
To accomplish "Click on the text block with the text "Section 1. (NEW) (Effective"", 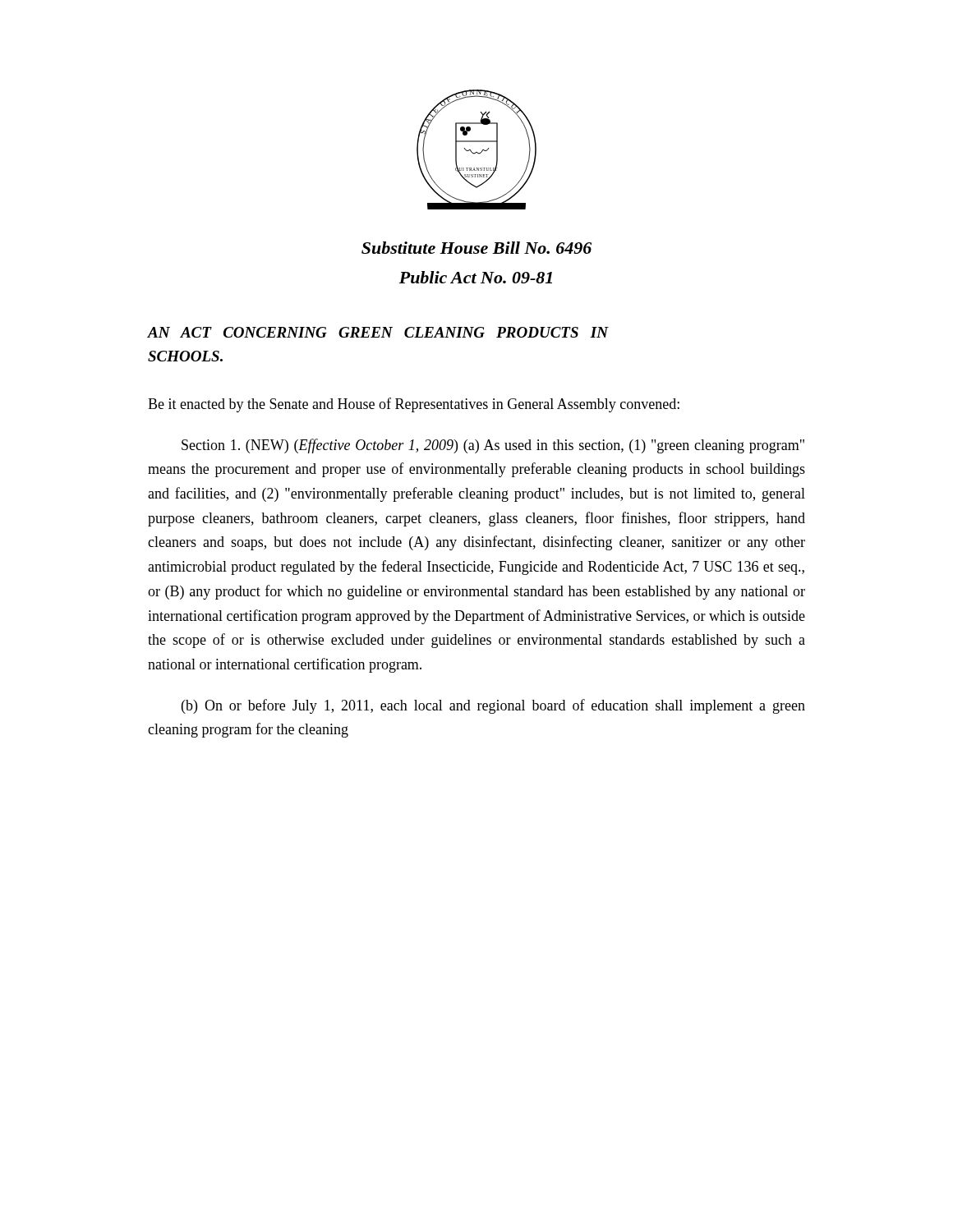I will pyautogui.click(x=476, y=555).
